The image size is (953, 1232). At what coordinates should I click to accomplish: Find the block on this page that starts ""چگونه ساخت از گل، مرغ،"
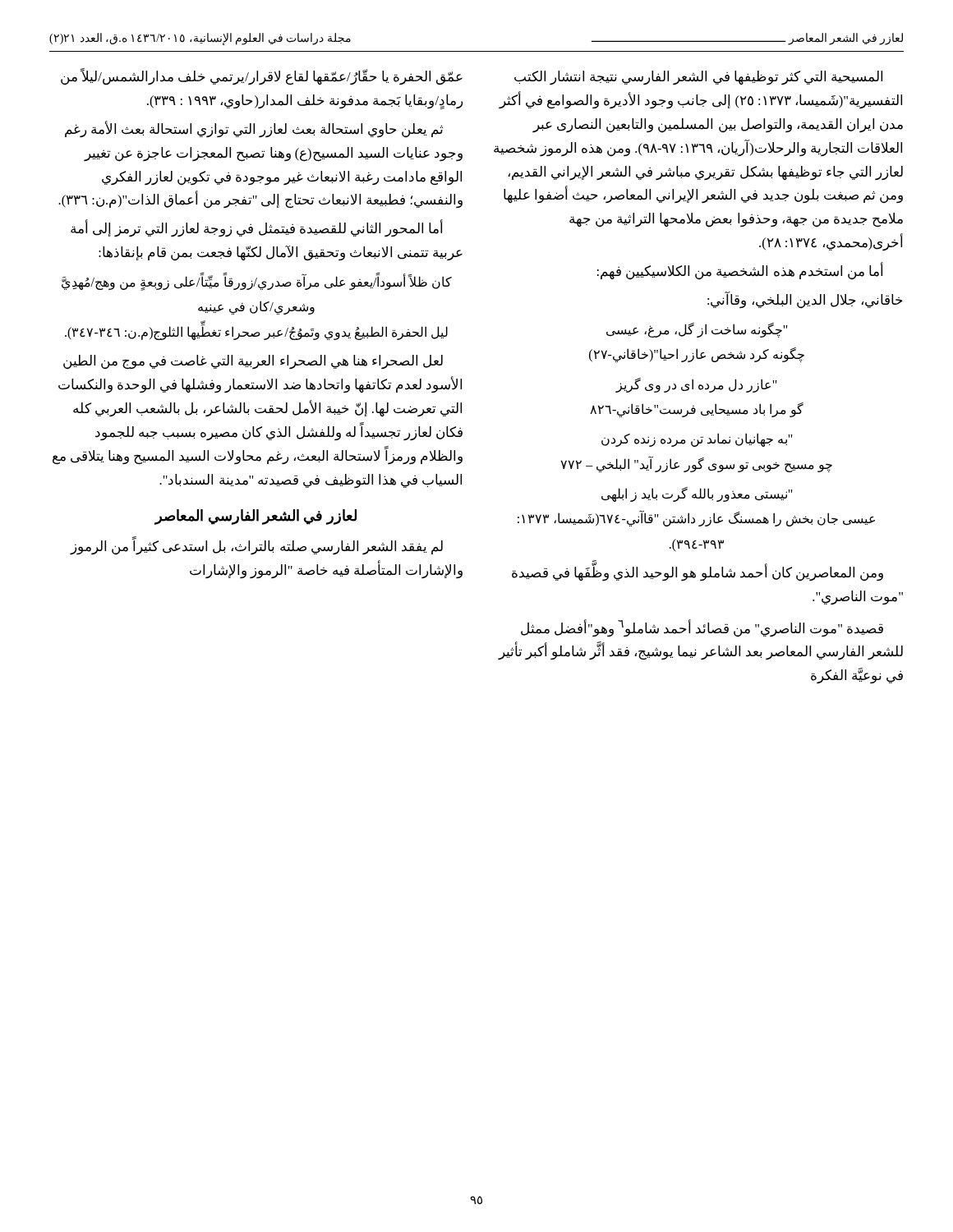tap(697, 343)
